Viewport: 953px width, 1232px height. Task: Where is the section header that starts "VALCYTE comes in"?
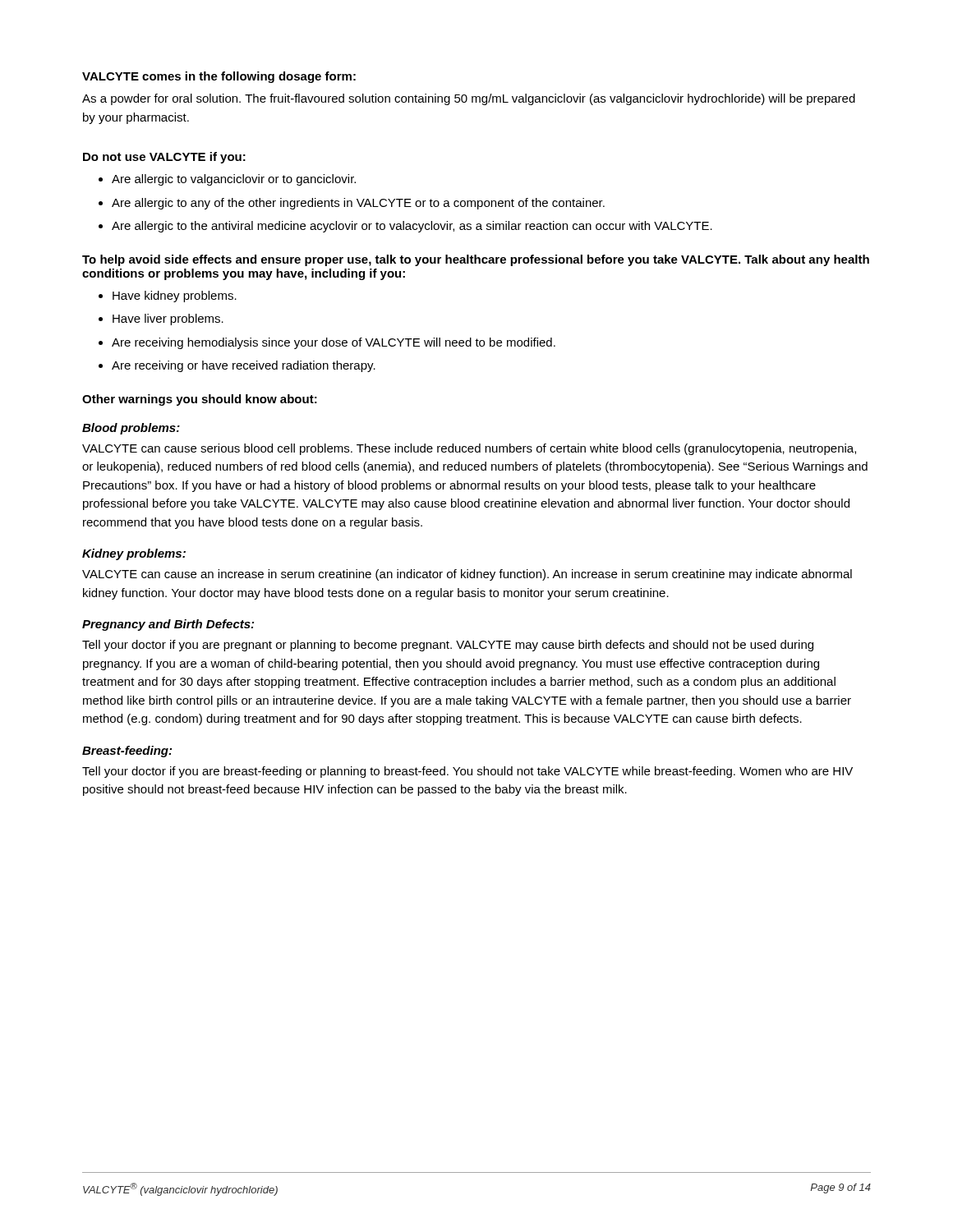(219, 76)
